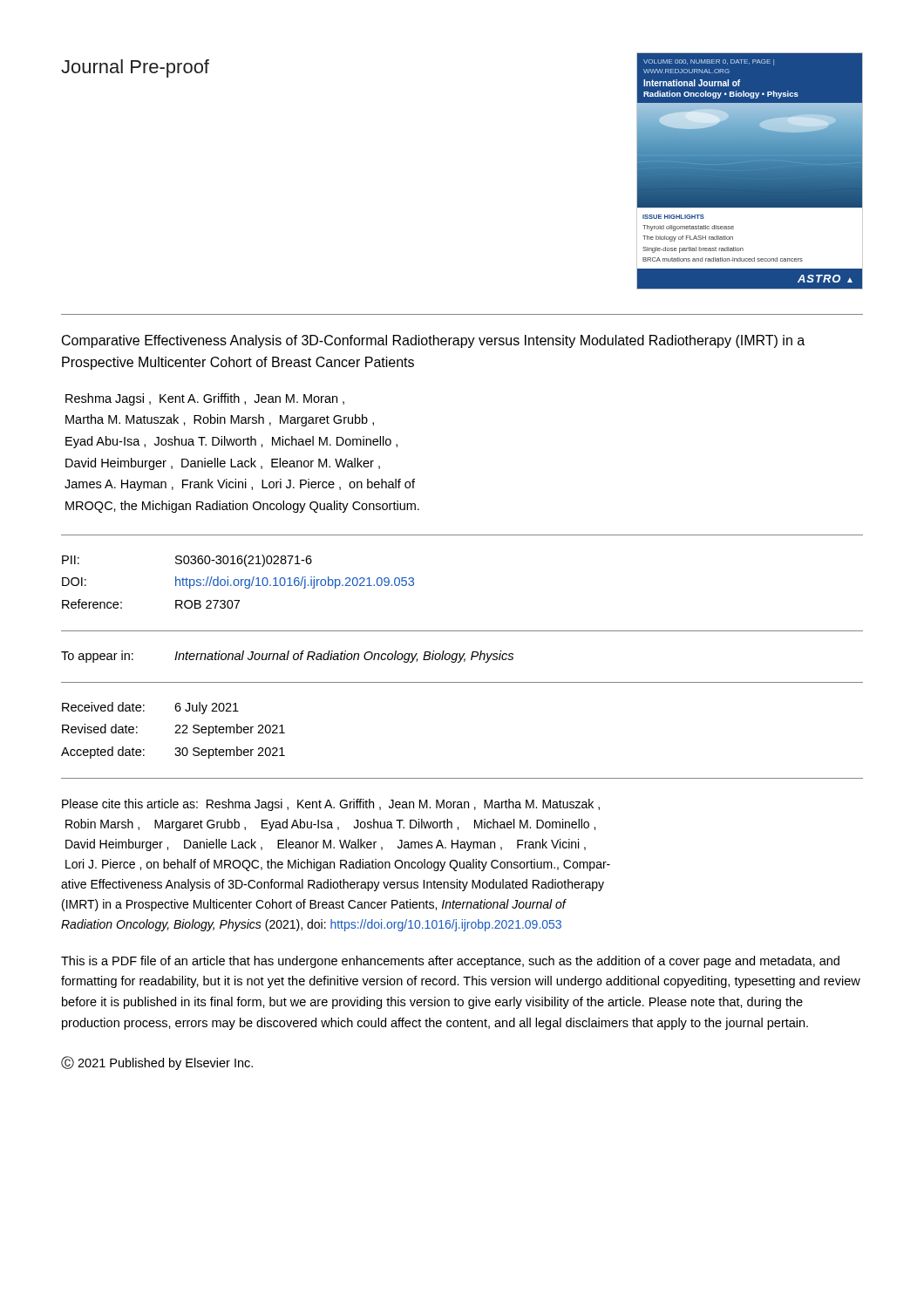Point to the block beginning "PII: S0360-3016(21)02871-6 DOI: https://doi.org/10.1016/j.ijrobp.2021.09.053 Reference: ROB"
The image size is (924, 1308).
coord(187,561)
